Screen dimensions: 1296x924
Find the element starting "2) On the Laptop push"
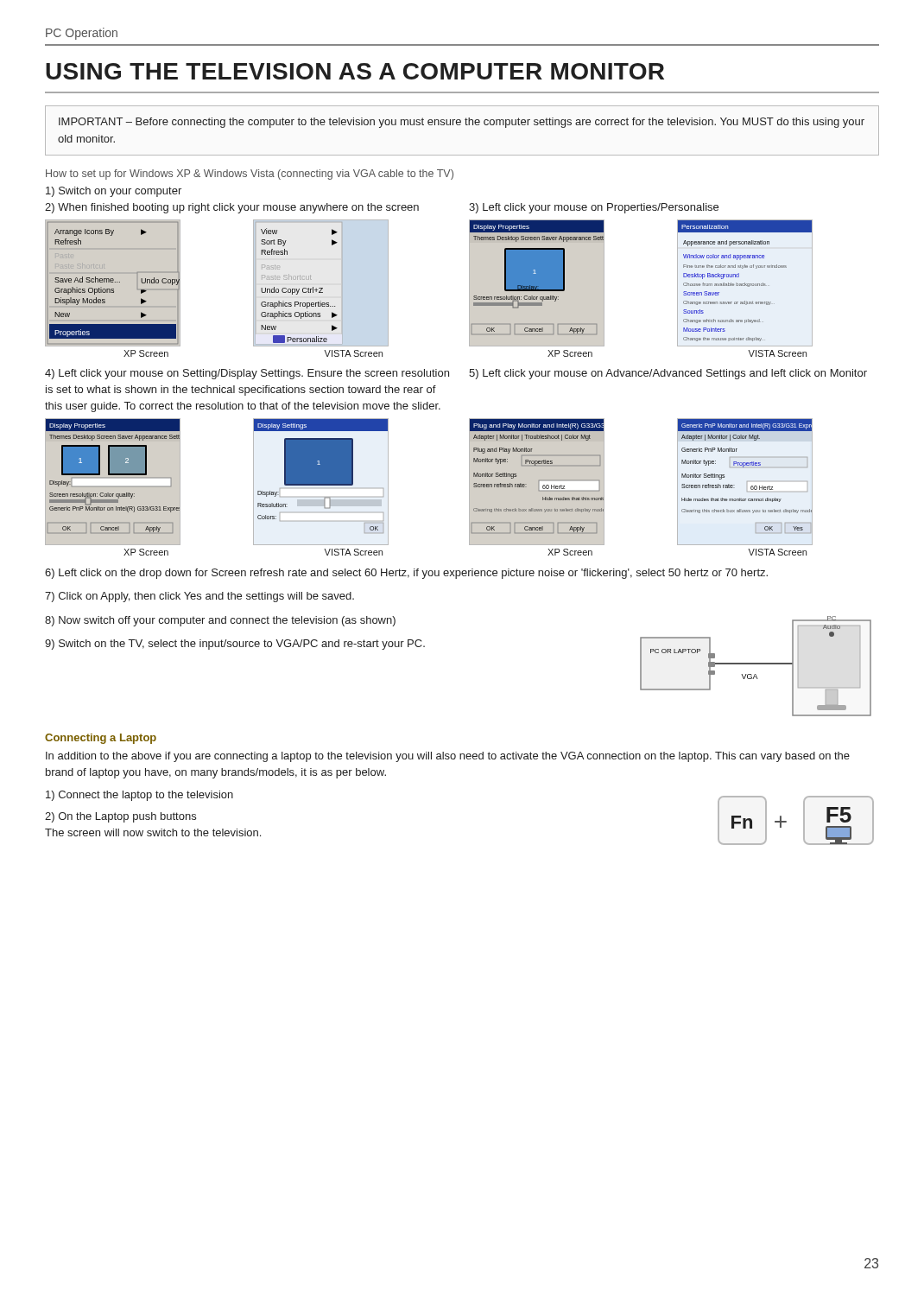(153, 824)
